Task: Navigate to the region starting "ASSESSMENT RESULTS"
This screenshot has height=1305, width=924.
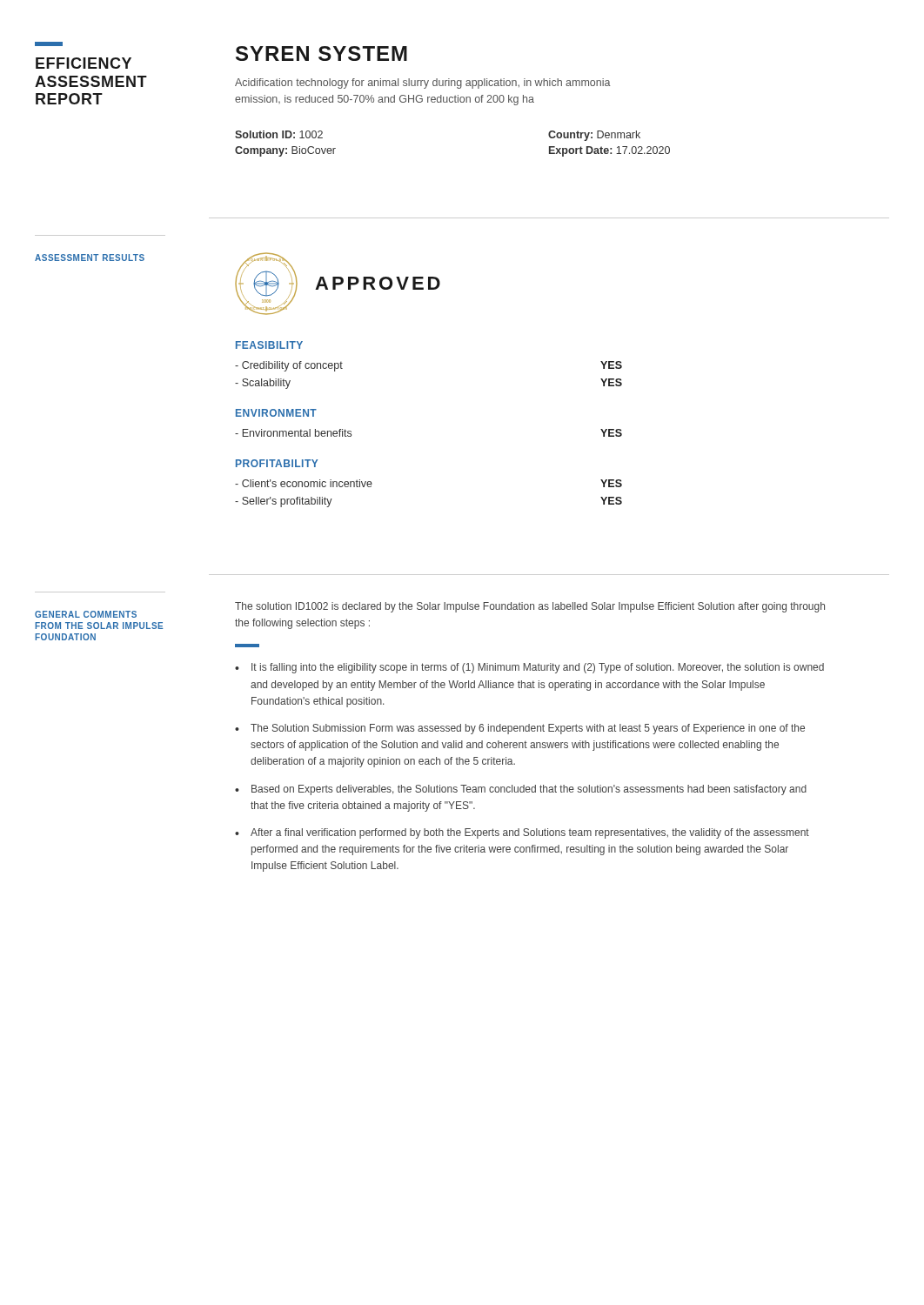Action: click(90, 258)
